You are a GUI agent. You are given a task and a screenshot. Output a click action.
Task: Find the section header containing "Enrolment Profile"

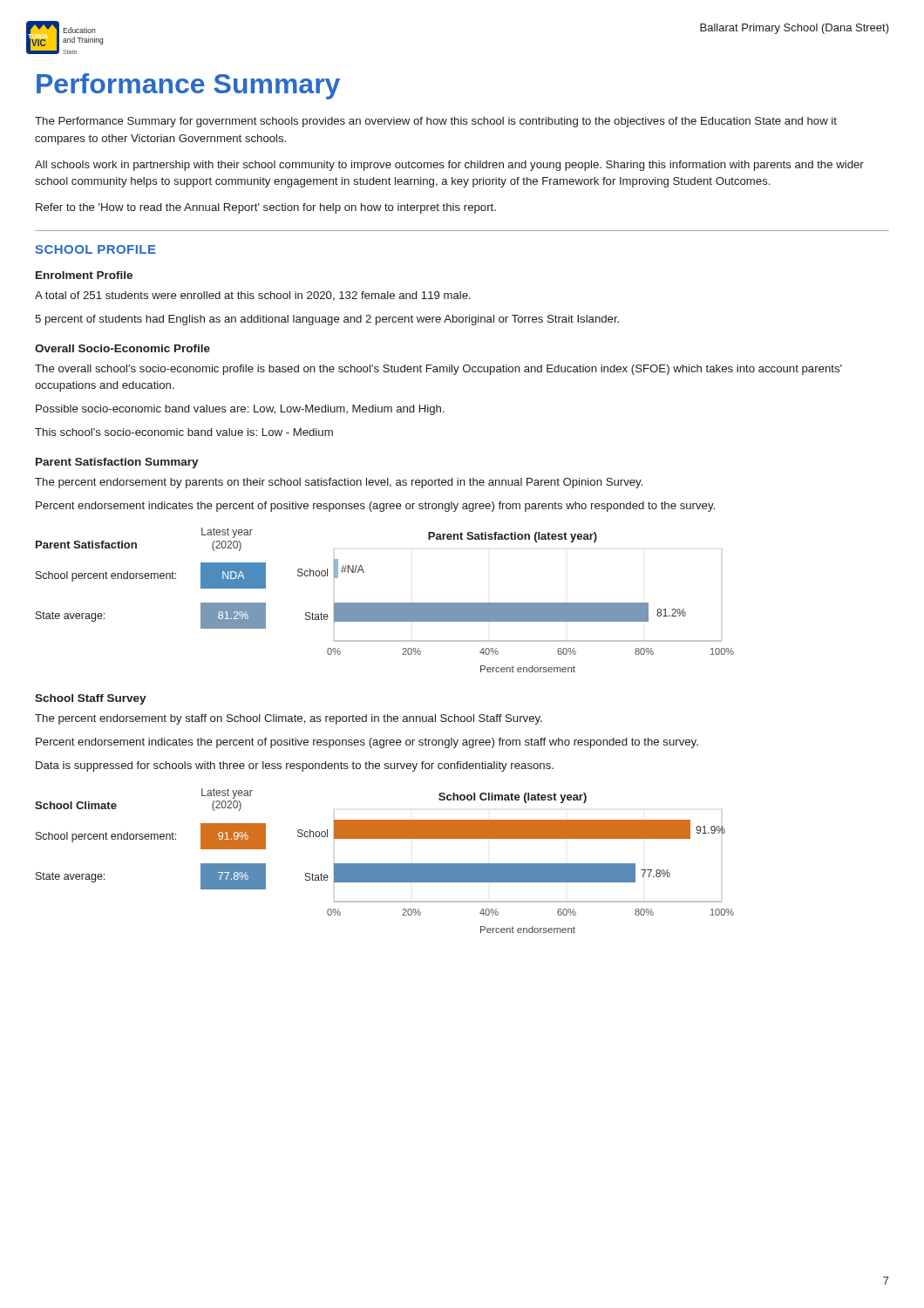pos(84,275)
